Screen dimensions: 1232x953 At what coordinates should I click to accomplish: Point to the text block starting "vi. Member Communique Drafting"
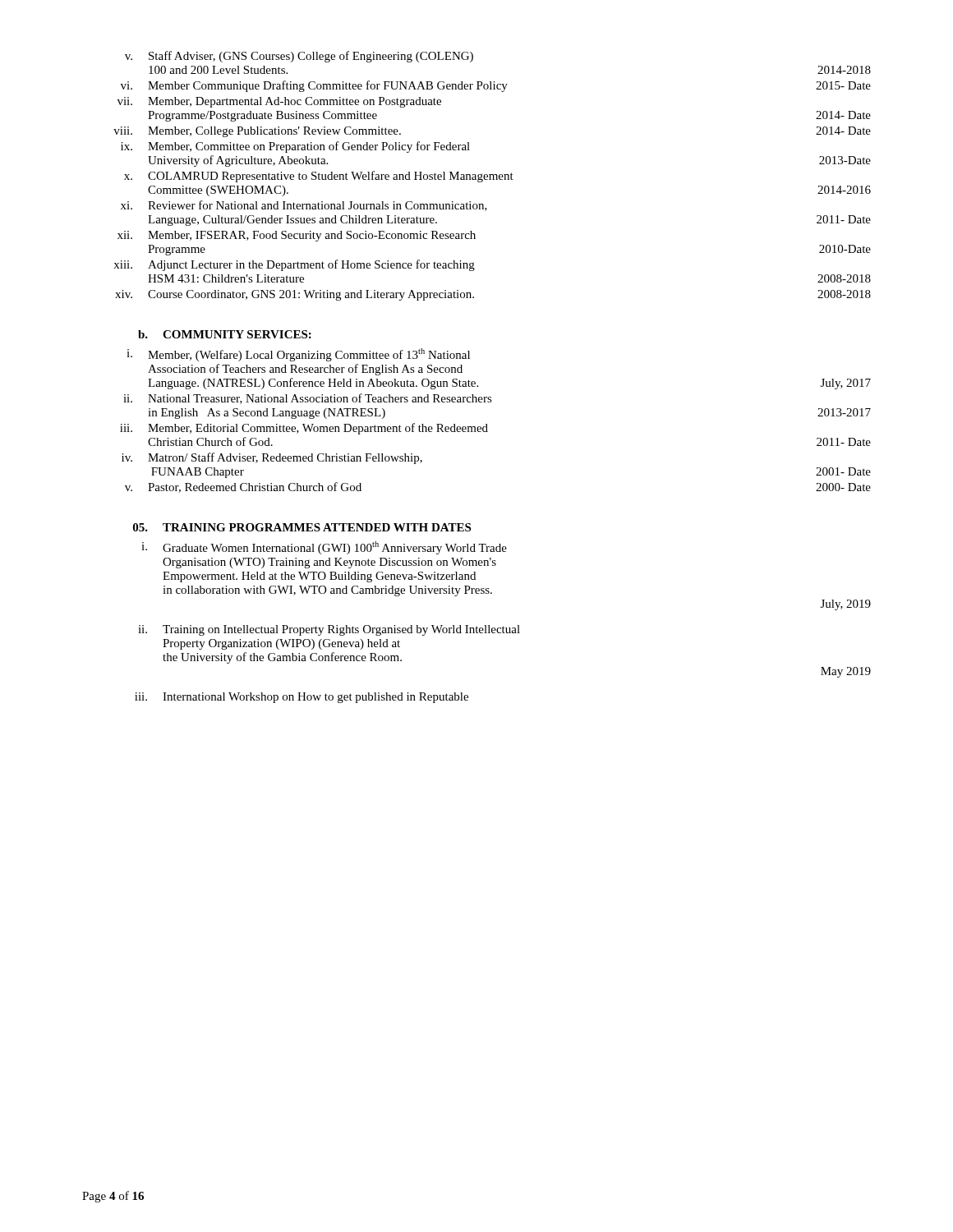point(476,86)
